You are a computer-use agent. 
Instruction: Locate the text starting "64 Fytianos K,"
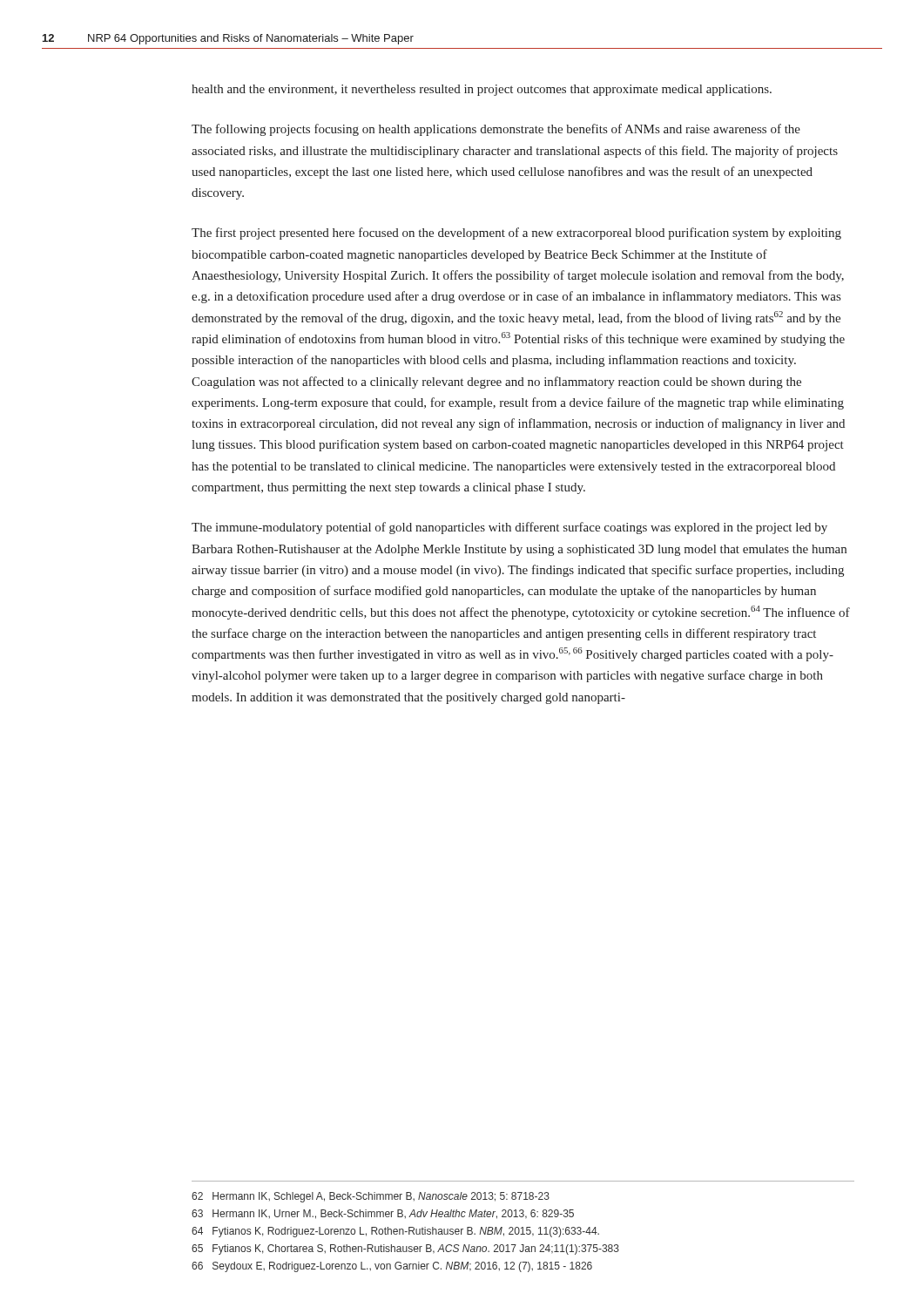point(396,1231)
